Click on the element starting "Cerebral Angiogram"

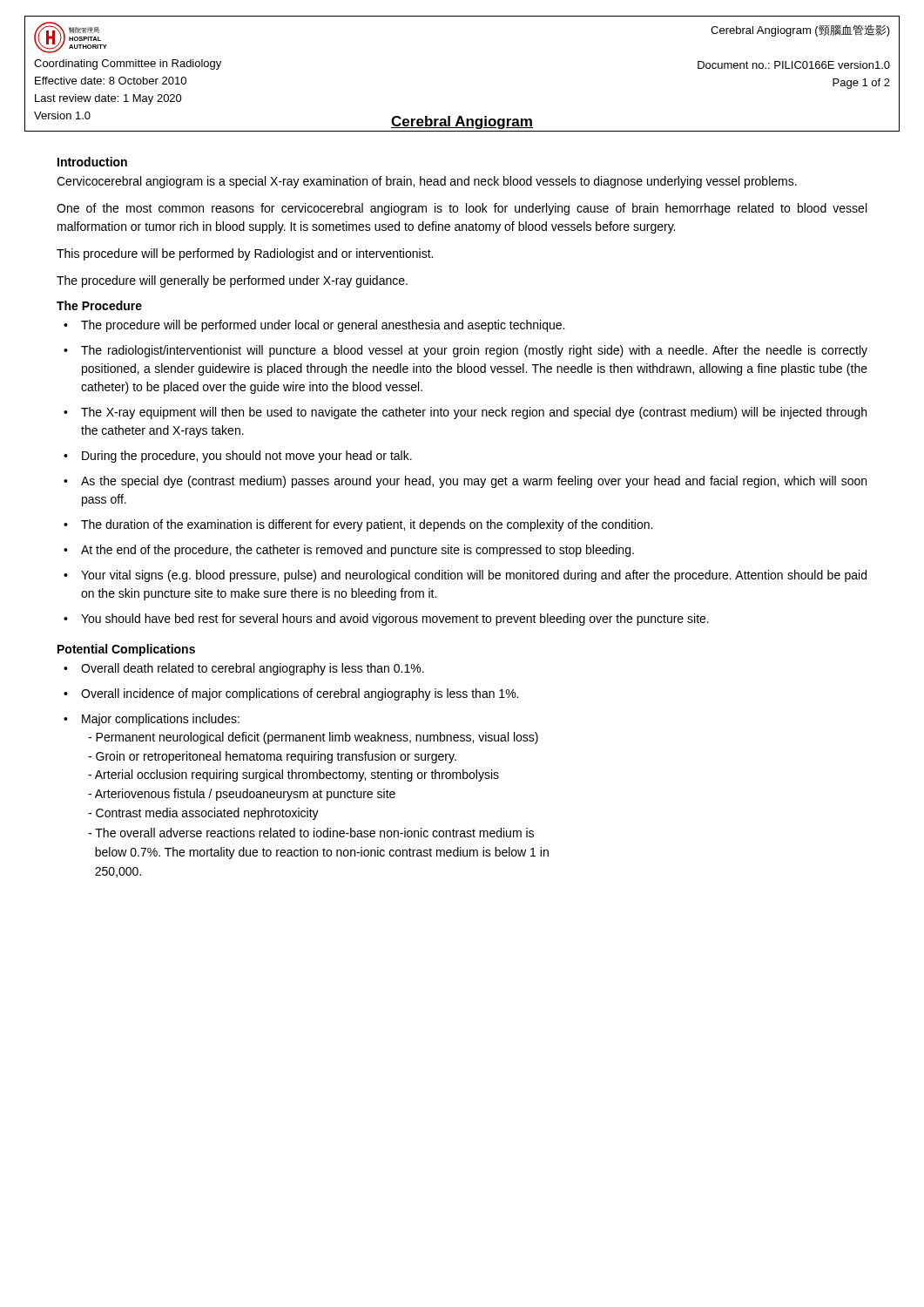[x=462, y=122]
